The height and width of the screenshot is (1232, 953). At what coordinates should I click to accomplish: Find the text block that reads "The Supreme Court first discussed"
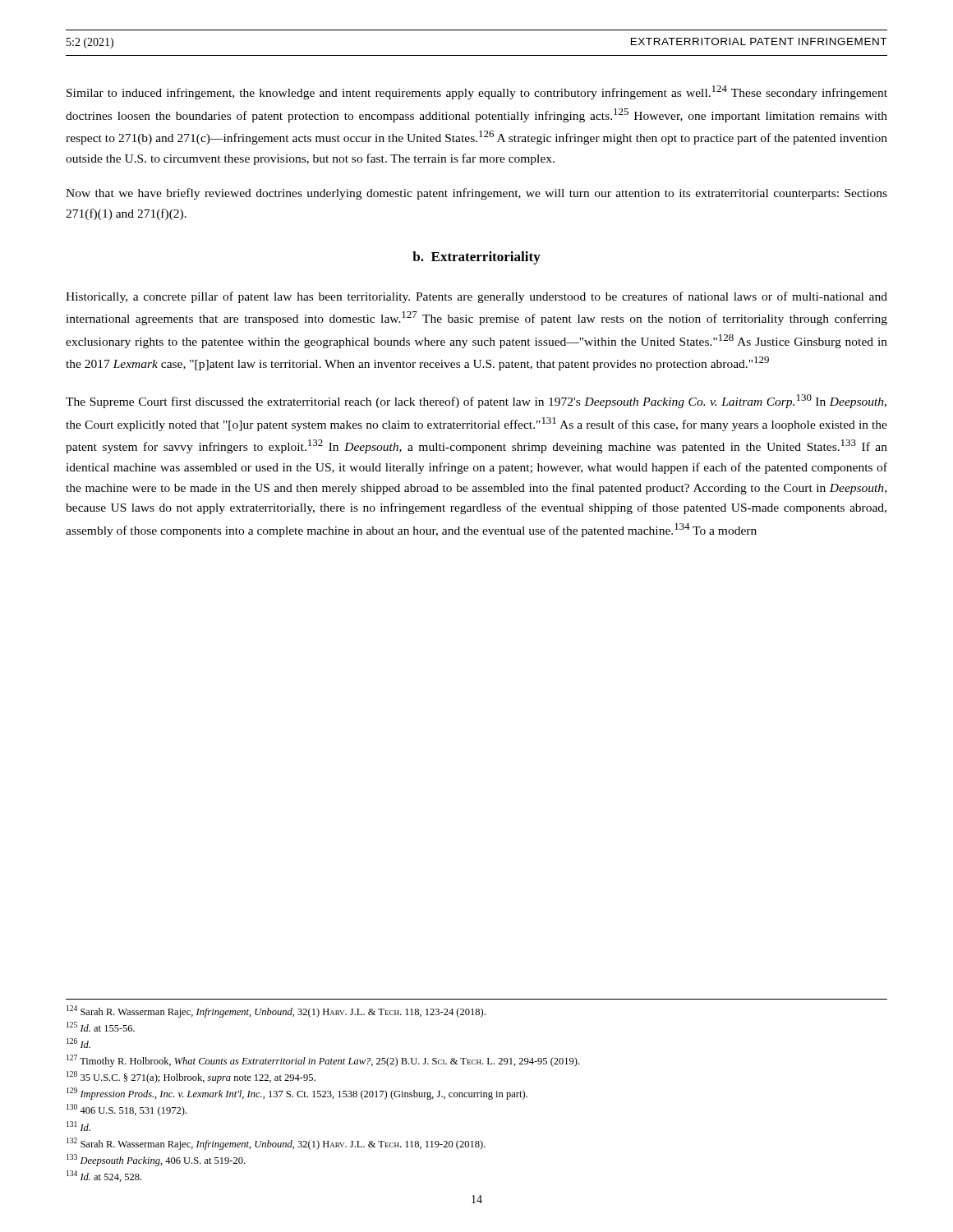click(x=476, y=464)
